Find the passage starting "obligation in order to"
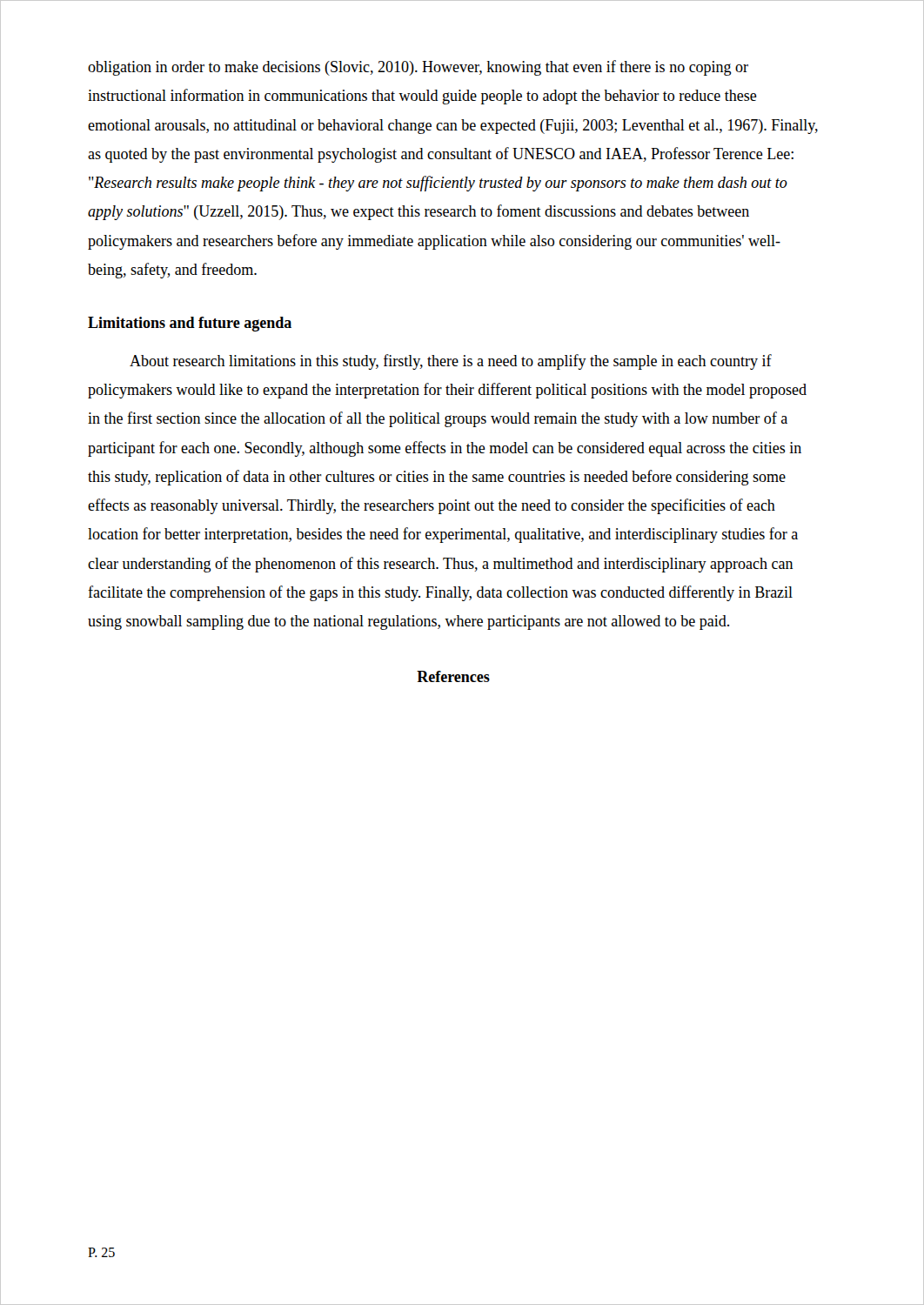This screenshot has height=1305, width=924. click(453, 168)
